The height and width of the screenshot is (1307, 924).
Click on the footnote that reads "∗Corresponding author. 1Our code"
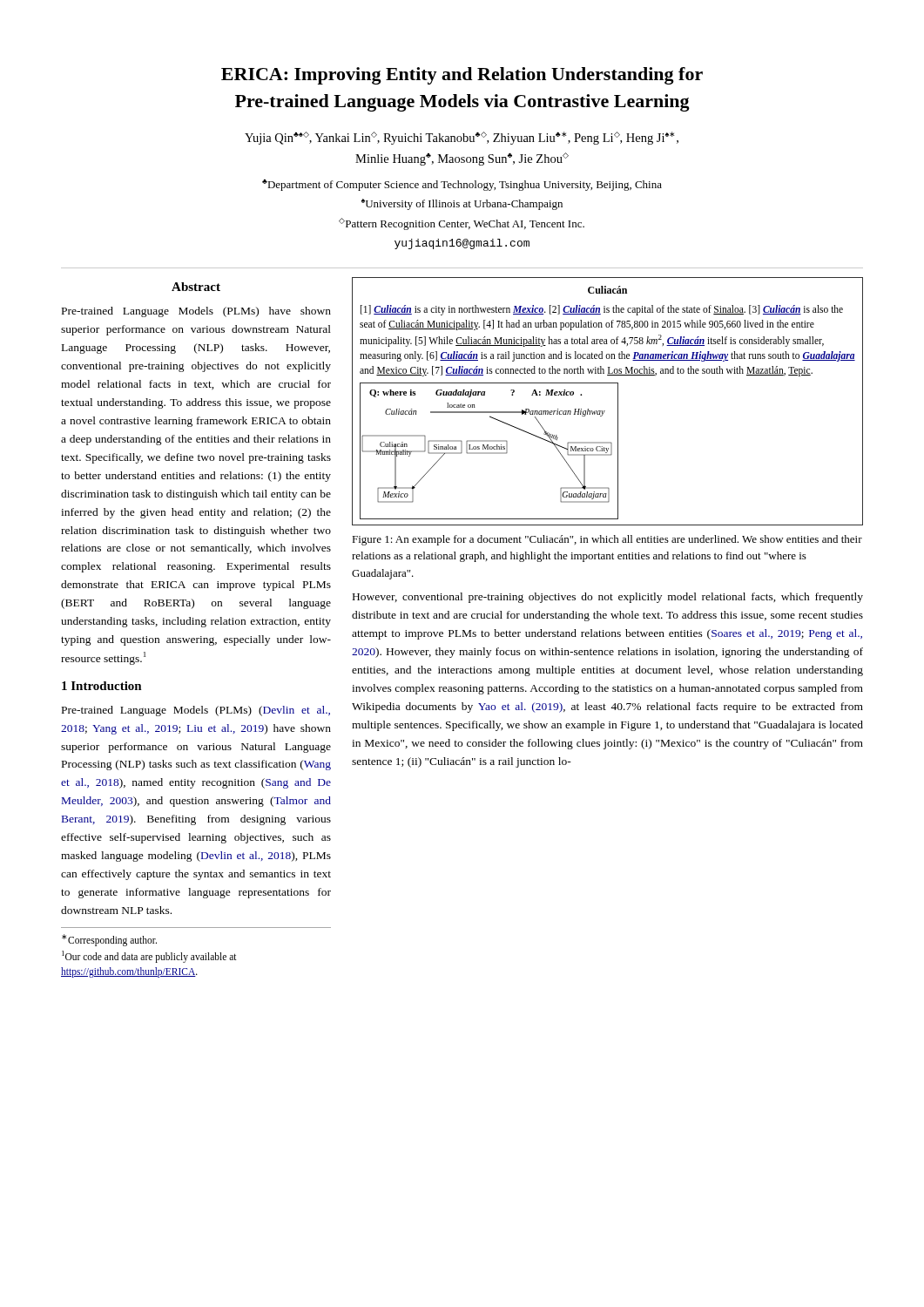[149, 954]
